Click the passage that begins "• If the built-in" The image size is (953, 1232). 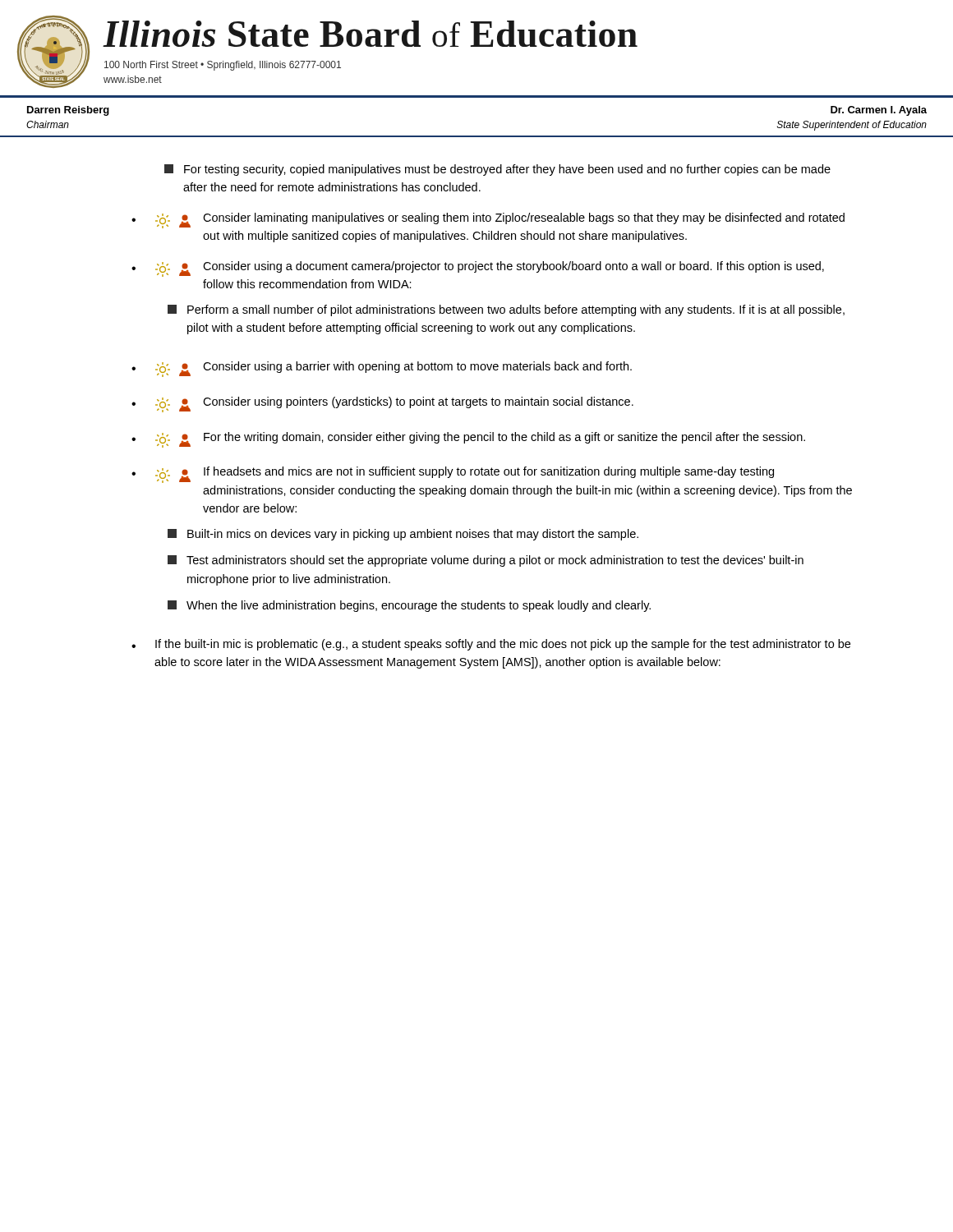(x=493, y=653)
